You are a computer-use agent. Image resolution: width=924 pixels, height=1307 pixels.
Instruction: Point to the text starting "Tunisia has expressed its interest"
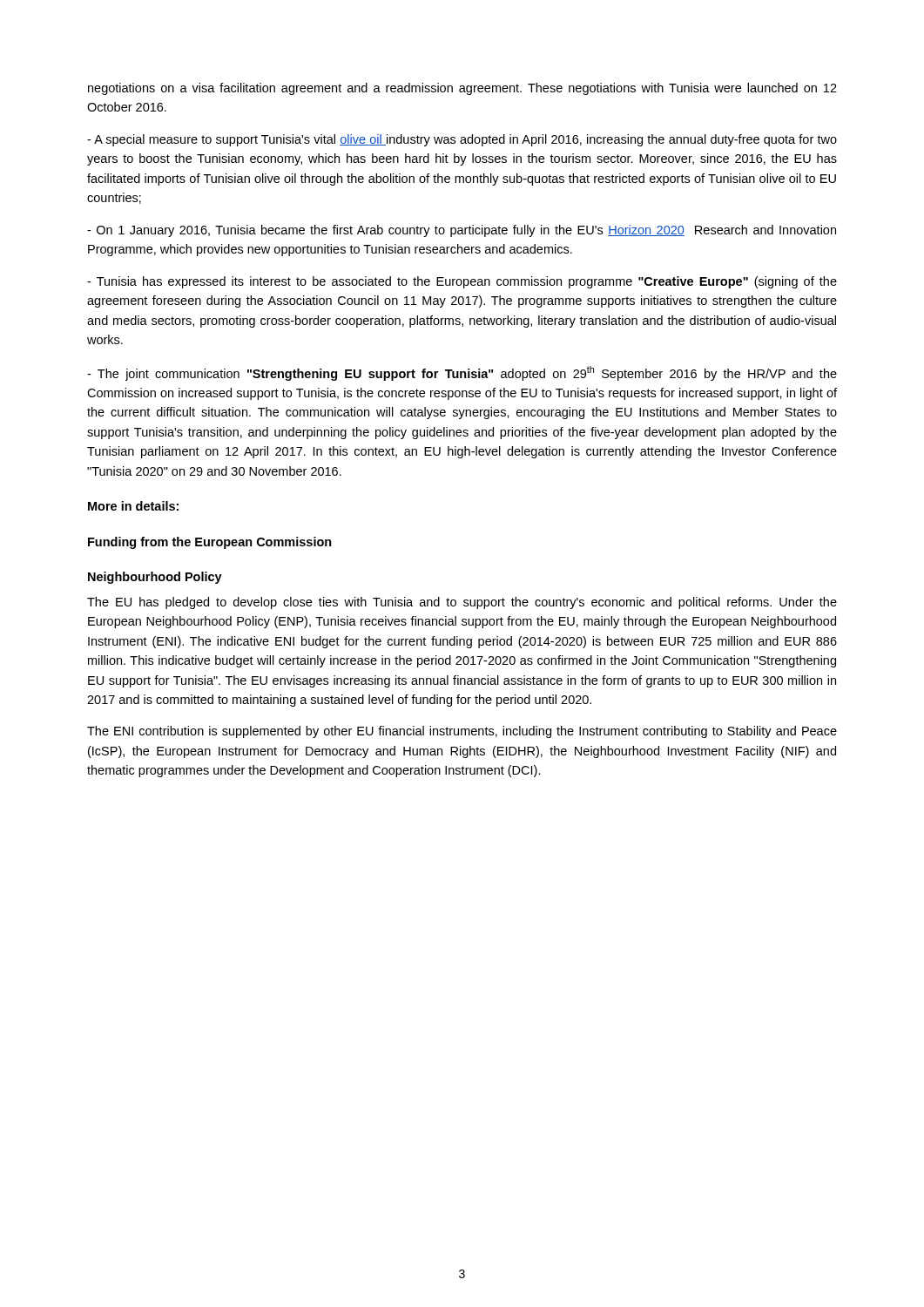pyautogui.click(x=462, y=311)
